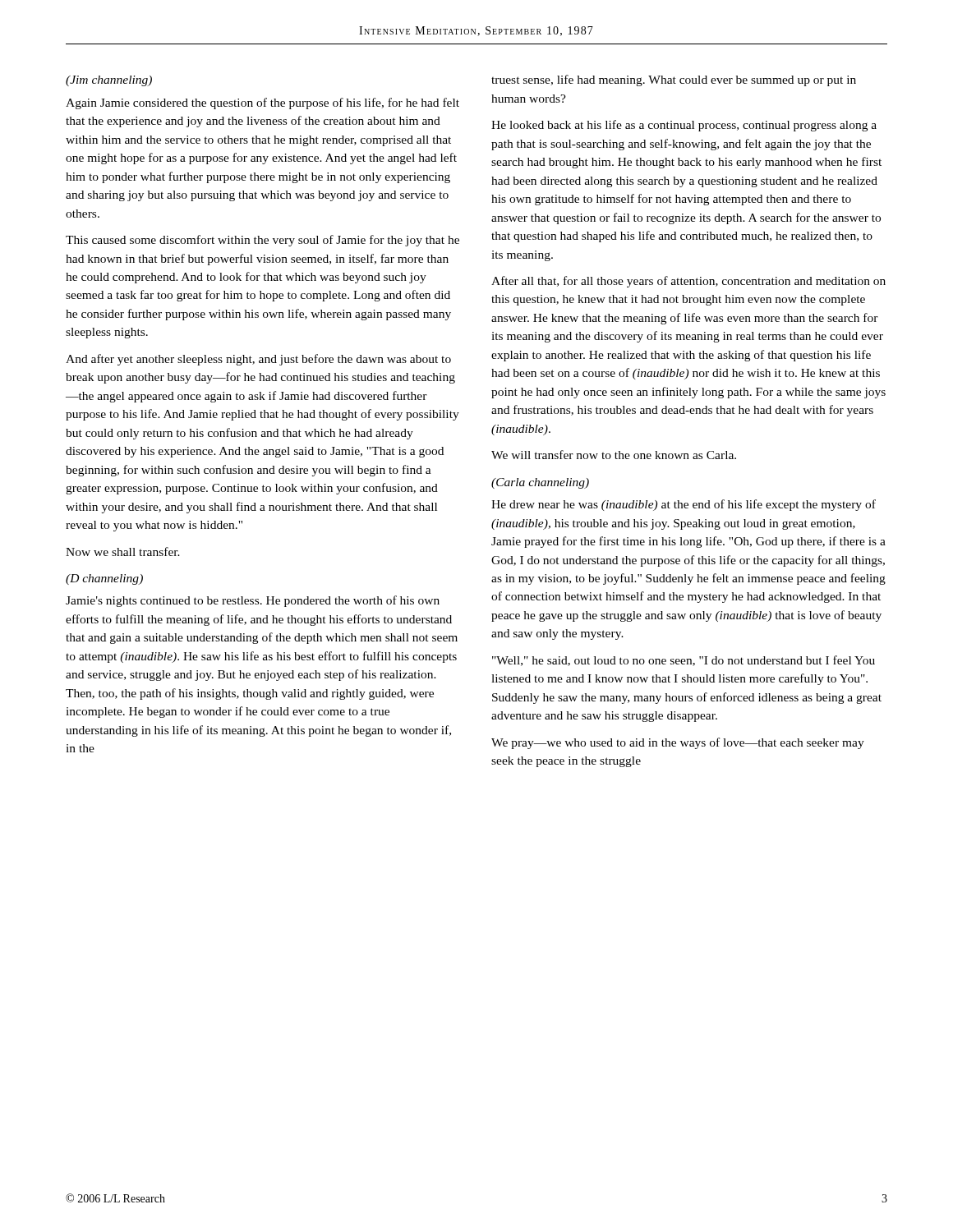This screenshot has height=1232, width=953.
Task: Find the block starting "(D channeling)"
Action: tap(104, 578)
